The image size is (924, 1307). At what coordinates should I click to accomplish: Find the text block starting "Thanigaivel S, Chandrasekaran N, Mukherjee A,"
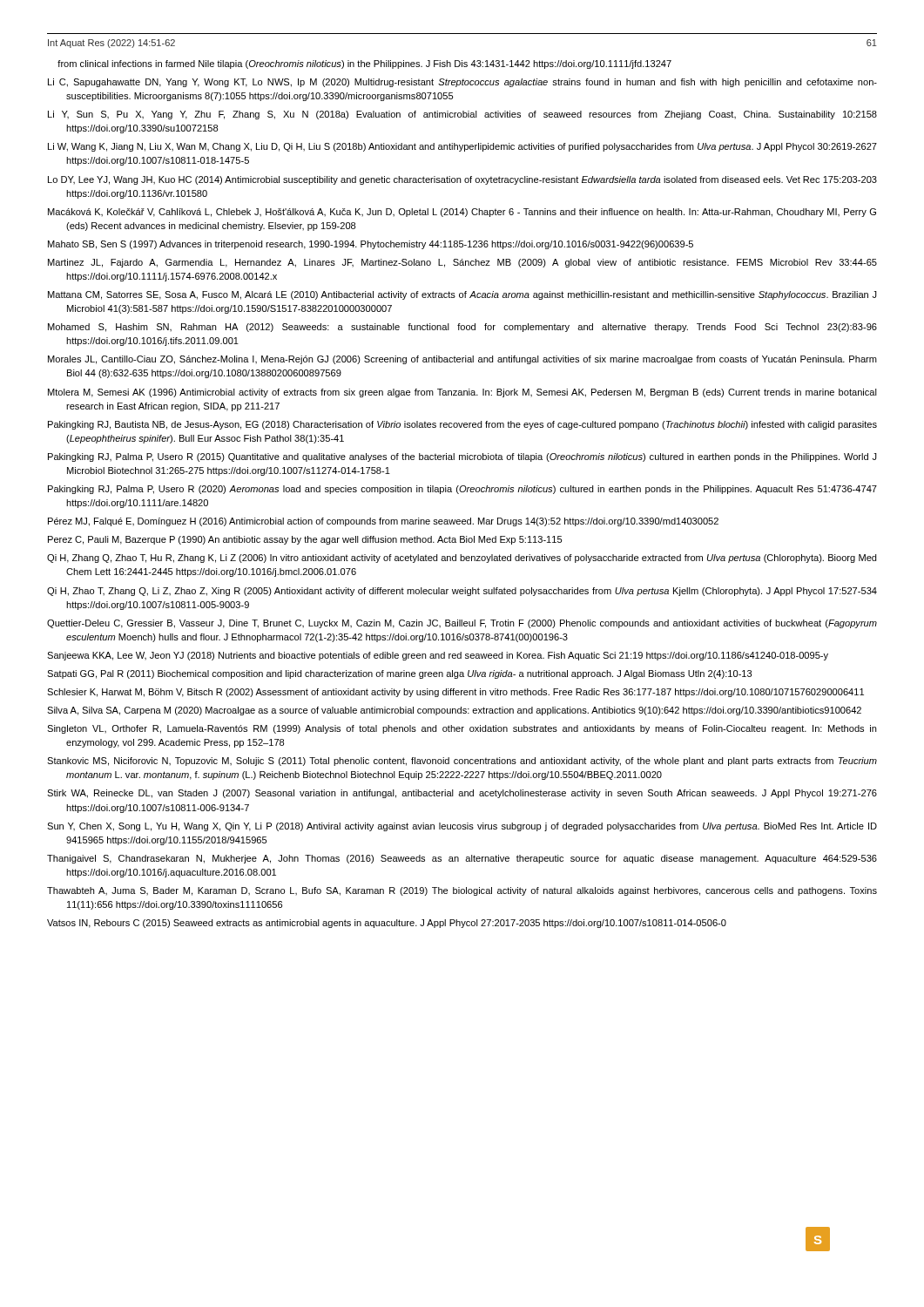(x=462, y=865)
